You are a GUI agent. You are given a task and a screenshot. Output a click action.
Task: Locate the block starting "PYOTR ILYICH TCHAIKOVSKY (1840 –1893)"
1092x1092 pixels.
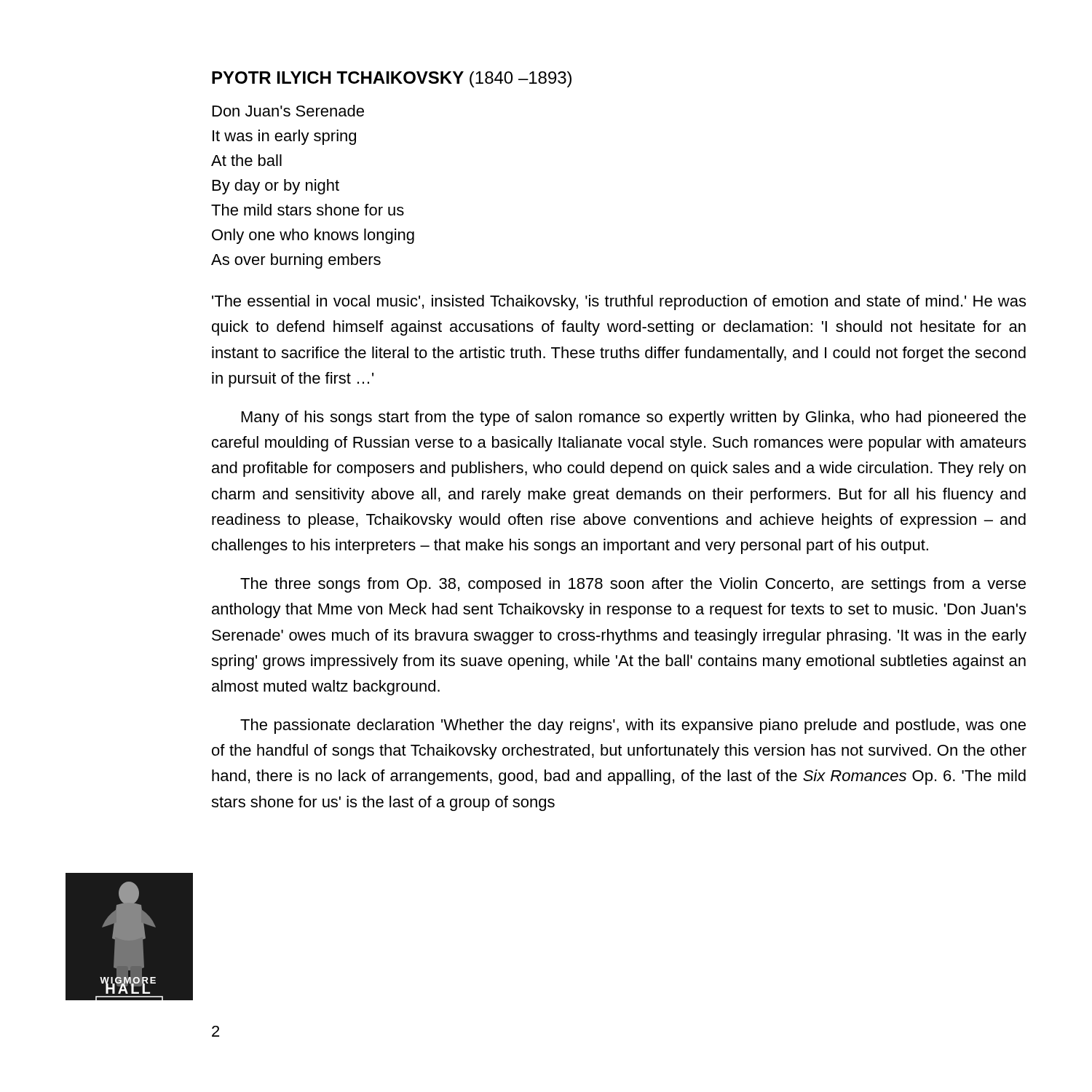[x=392, y=78]
